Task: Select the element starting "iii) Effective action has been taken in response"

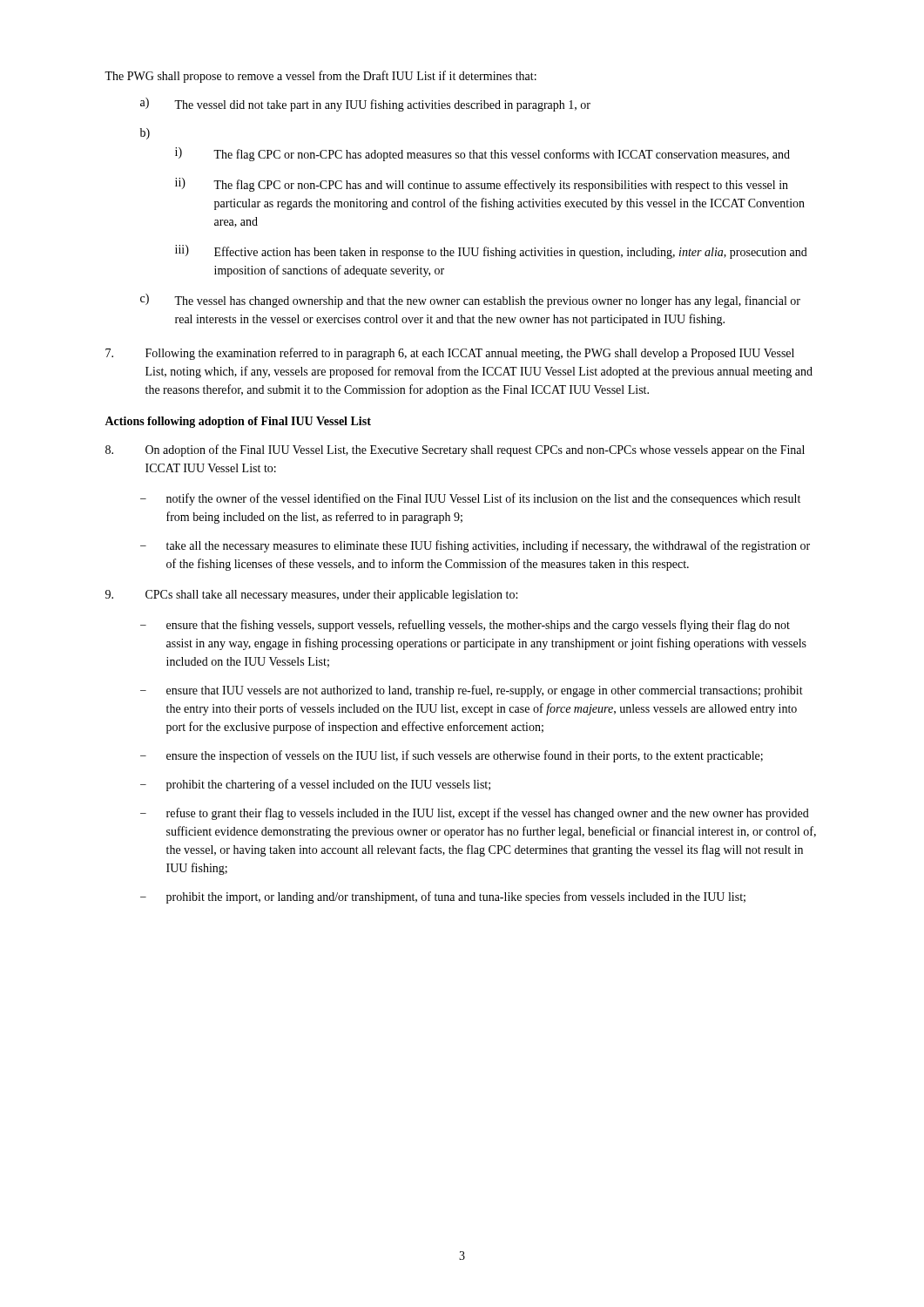Action: [497, 261]
